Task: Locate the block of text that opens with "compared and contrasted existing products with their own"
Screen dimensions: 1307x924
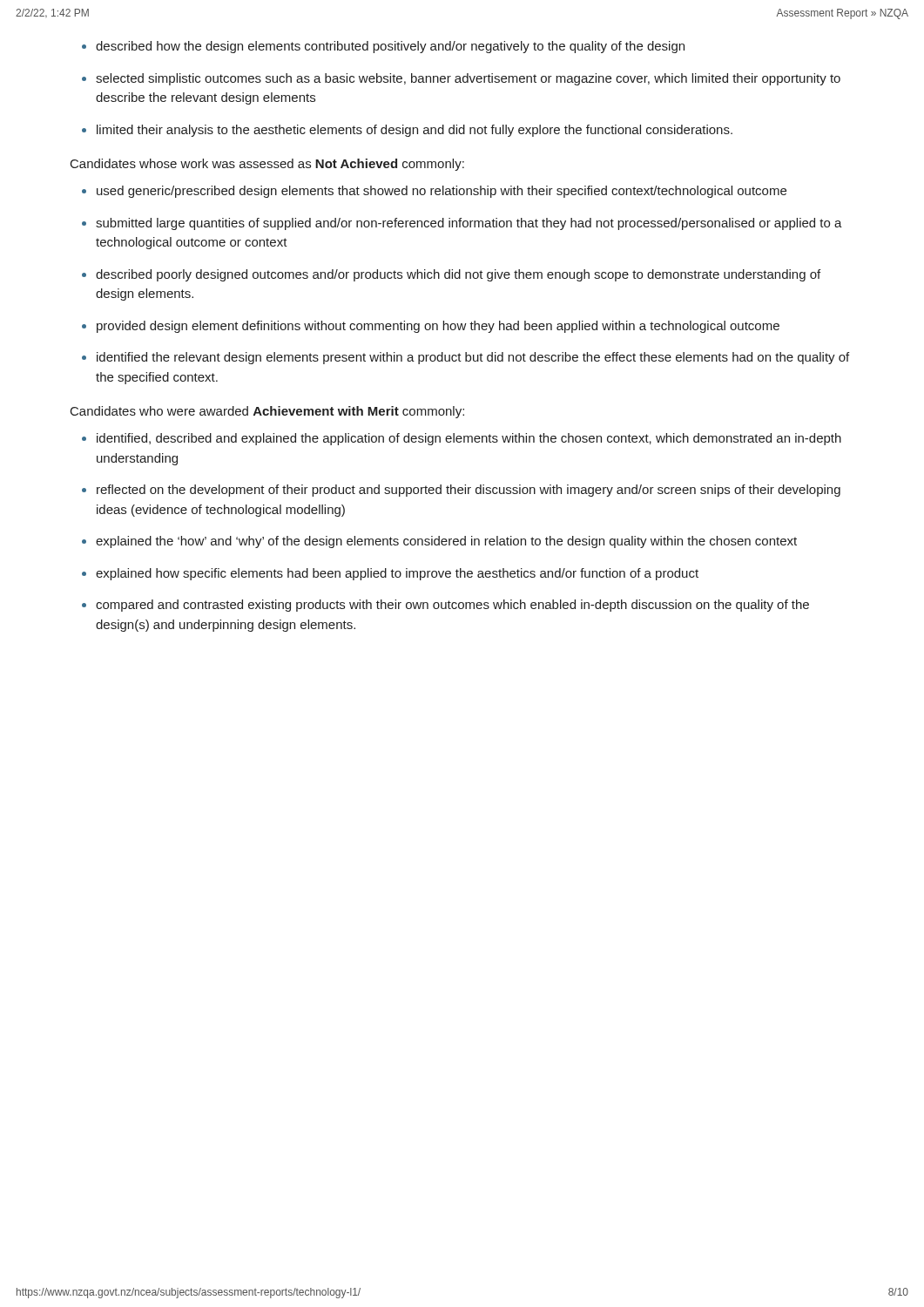Action: click(x=453, y=614)
